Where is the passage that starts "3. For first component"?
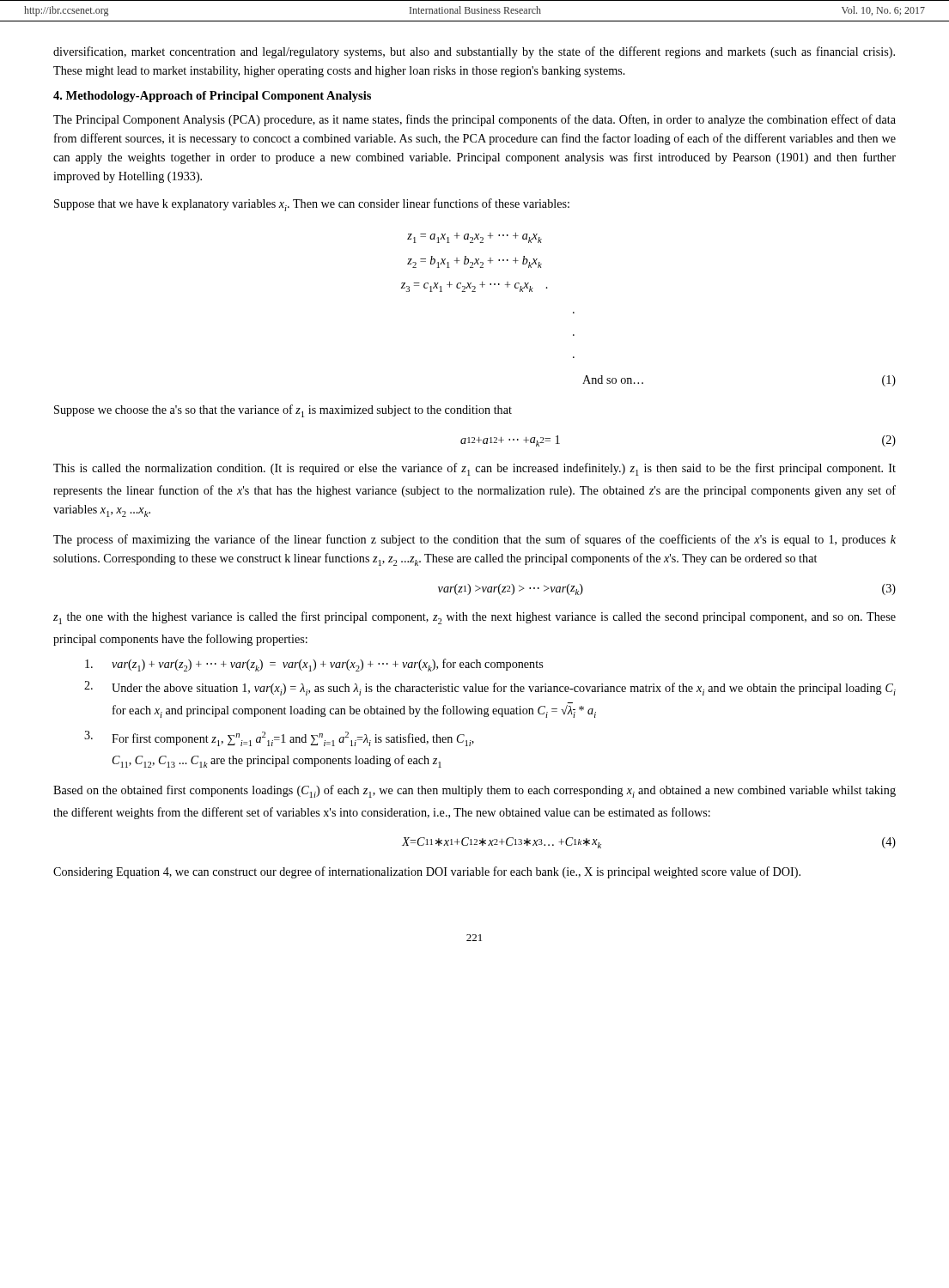Viewport: 949px width, 1288px height. coord(279,750)
